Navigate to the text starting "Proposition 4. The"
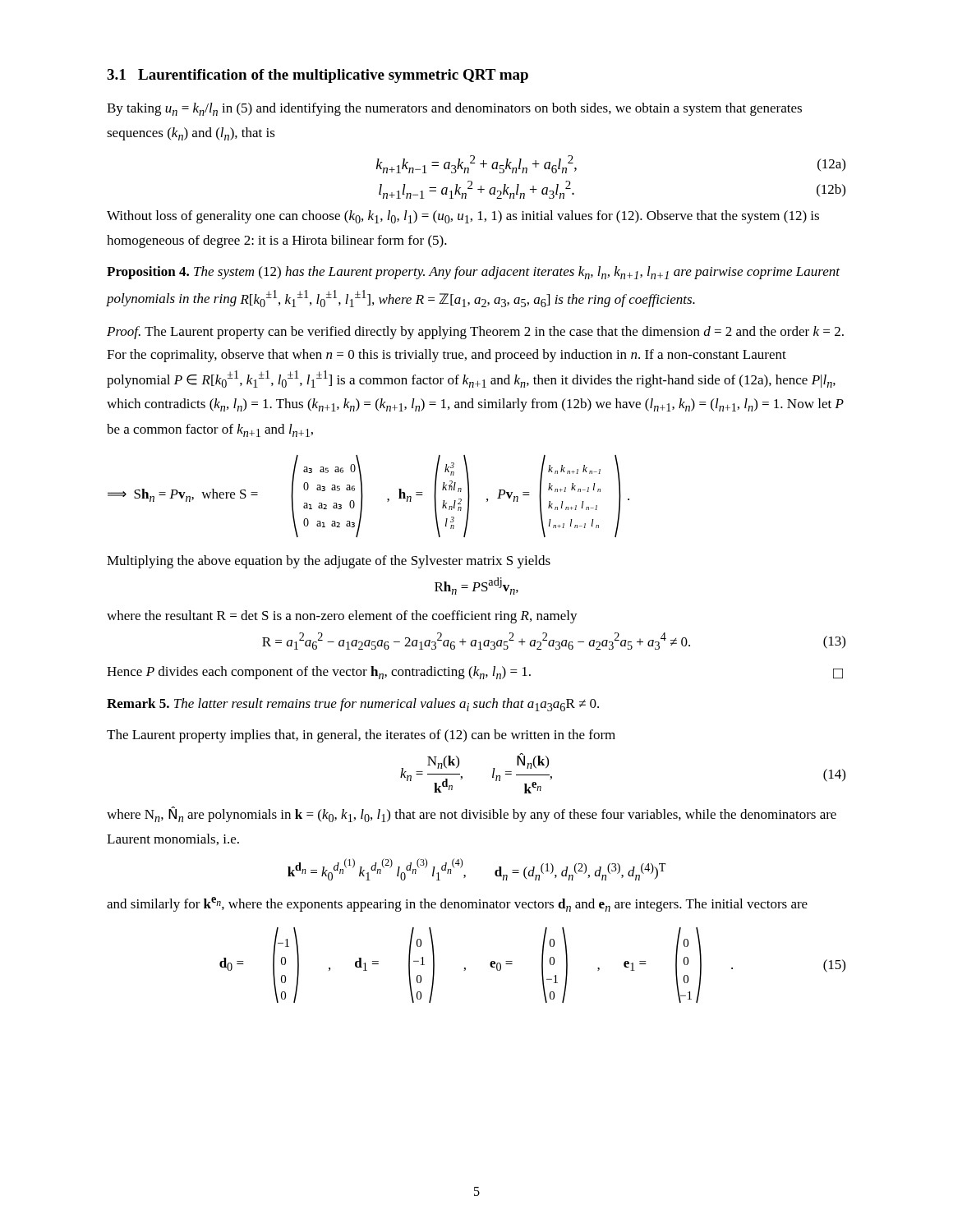The height and width of the screenshot is (1232, 953). coord(473,286)
